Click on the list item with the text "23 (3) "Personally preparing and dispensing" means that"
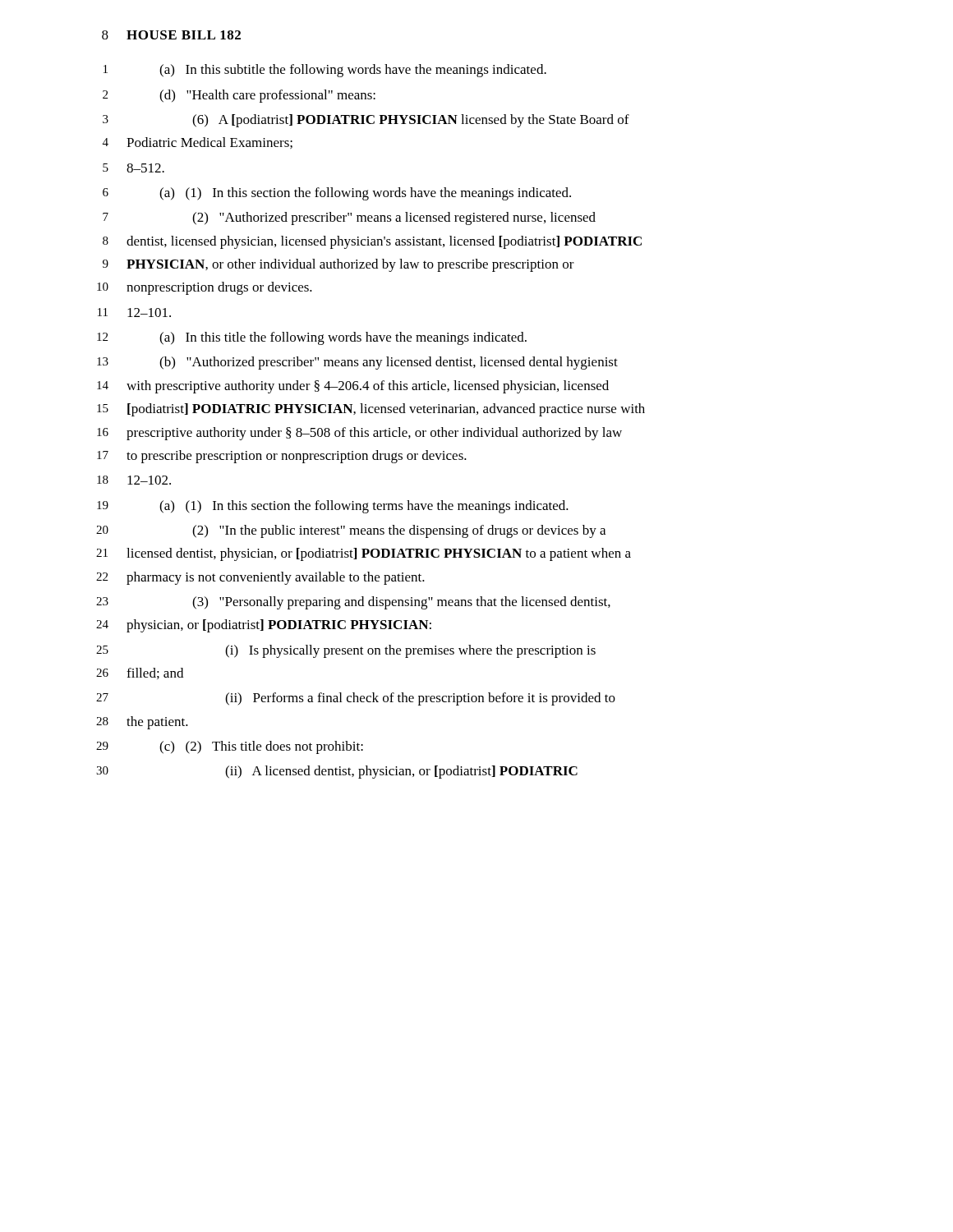953x1232 pixels. click(x=476, y=602)
